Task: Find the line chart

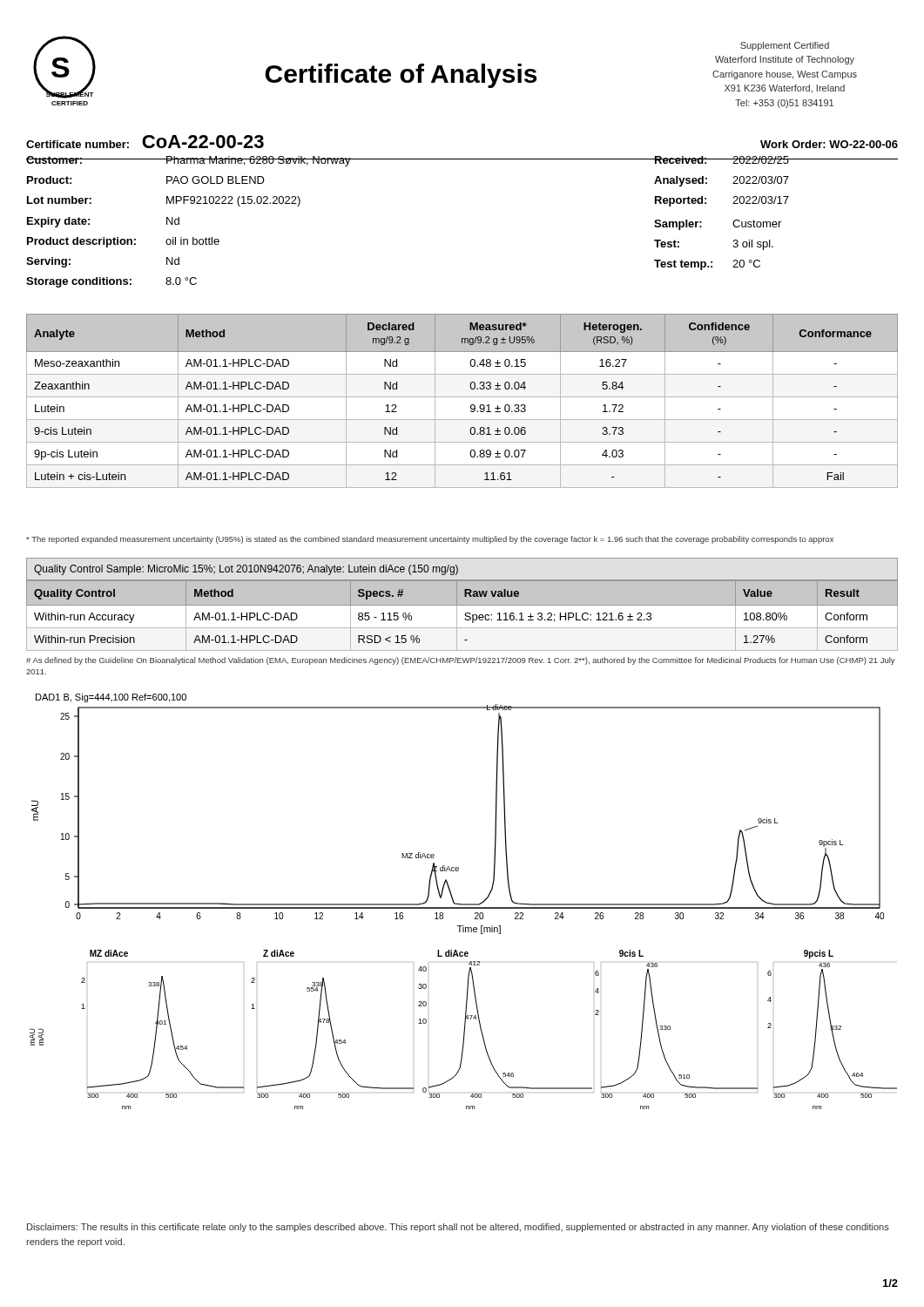Action: point(462,937)
